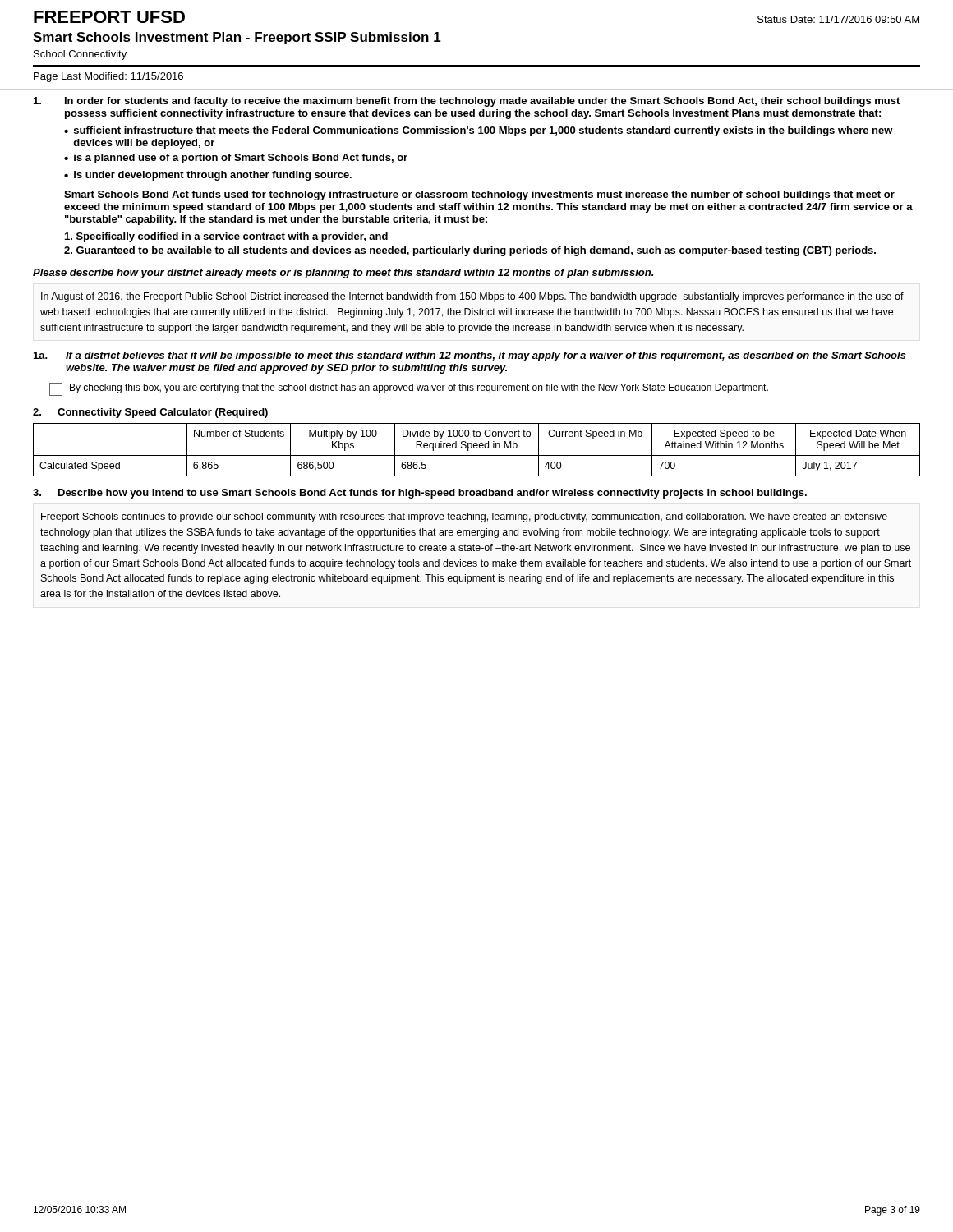This screenshot has width=953, height=1232.
Task: Locate the list item that says "is under development through another funding source."
Action: point(213,175)
